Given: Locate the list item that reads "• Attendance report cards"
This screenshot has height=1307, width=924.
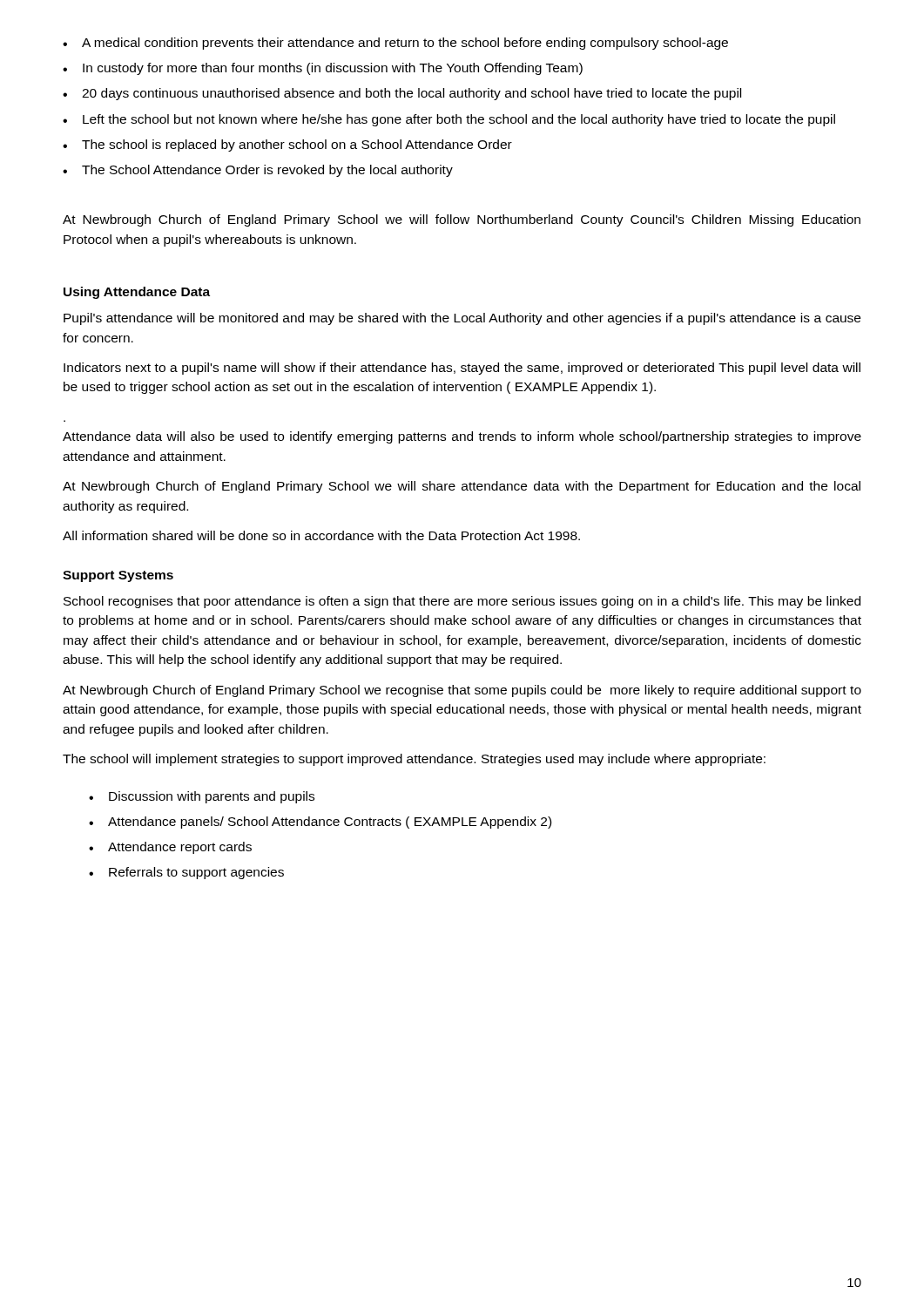Looking at the screenshot, I should point(170,848).
